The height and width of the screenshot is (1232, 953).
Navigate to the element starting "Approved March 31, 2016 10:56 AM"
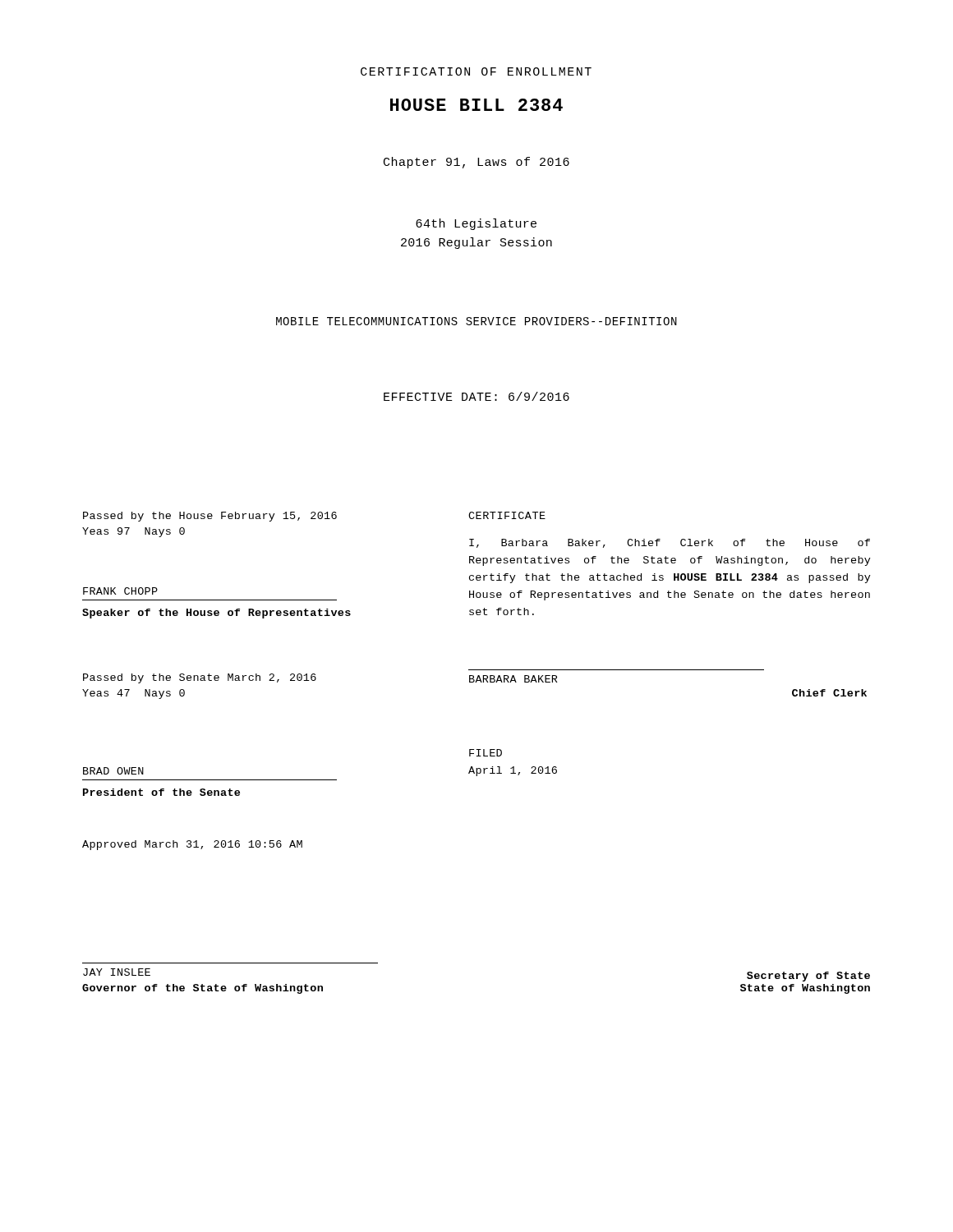[x=251, y=845]
